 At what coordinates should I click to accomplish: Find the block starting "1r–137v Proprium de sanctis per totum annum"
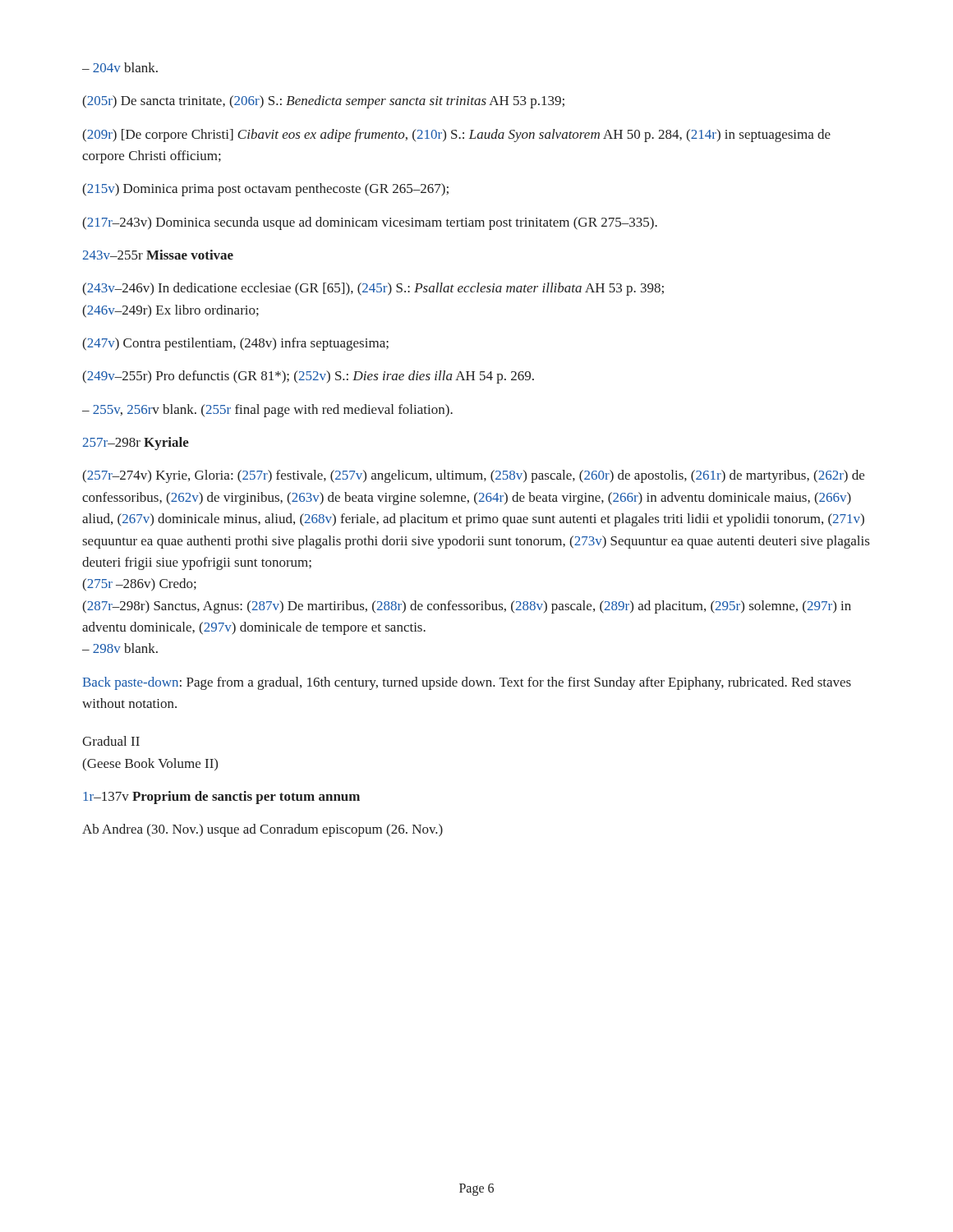point(221,796)
